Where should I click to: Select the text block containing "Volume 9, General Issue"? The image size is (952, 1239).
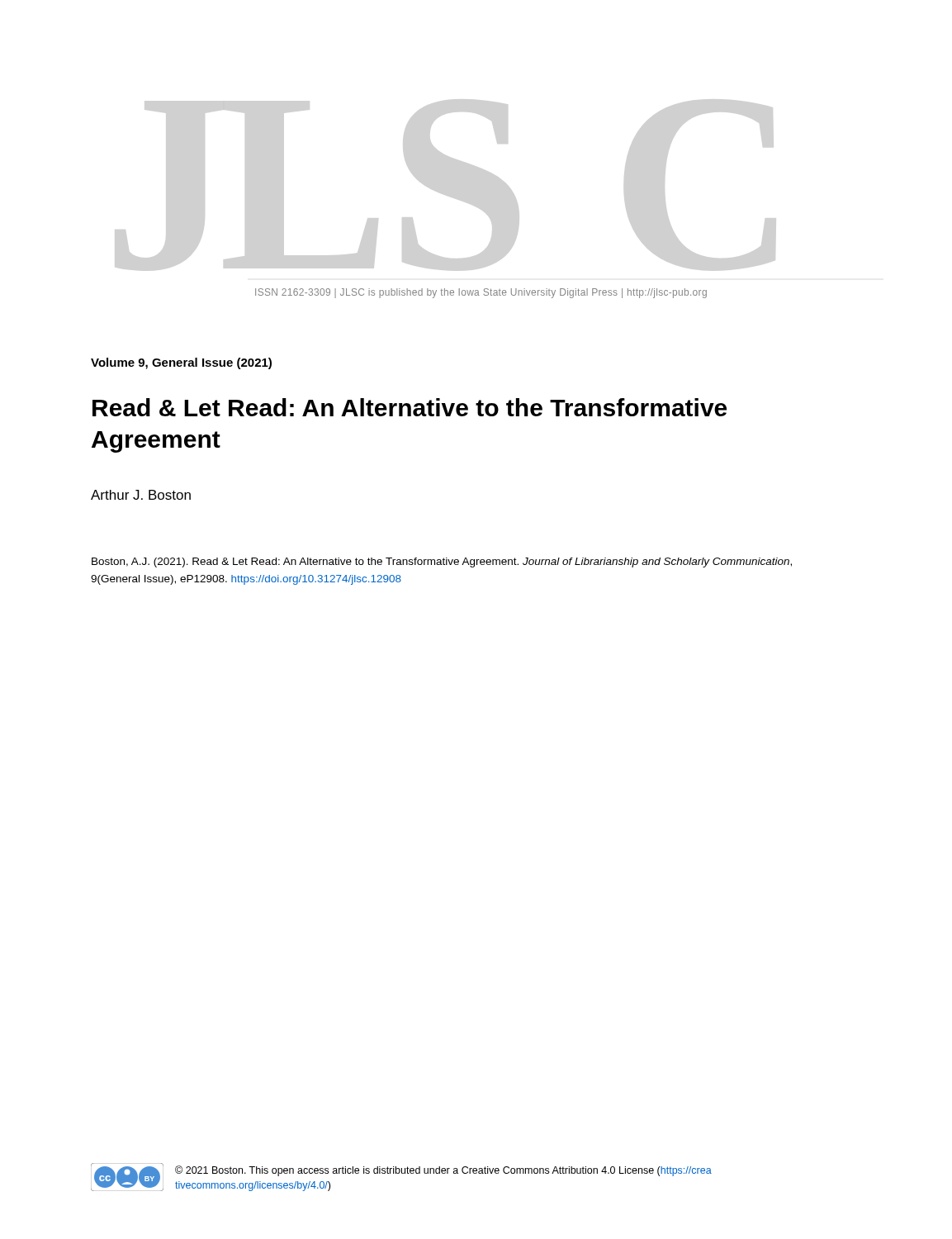[x=182, y=362]
